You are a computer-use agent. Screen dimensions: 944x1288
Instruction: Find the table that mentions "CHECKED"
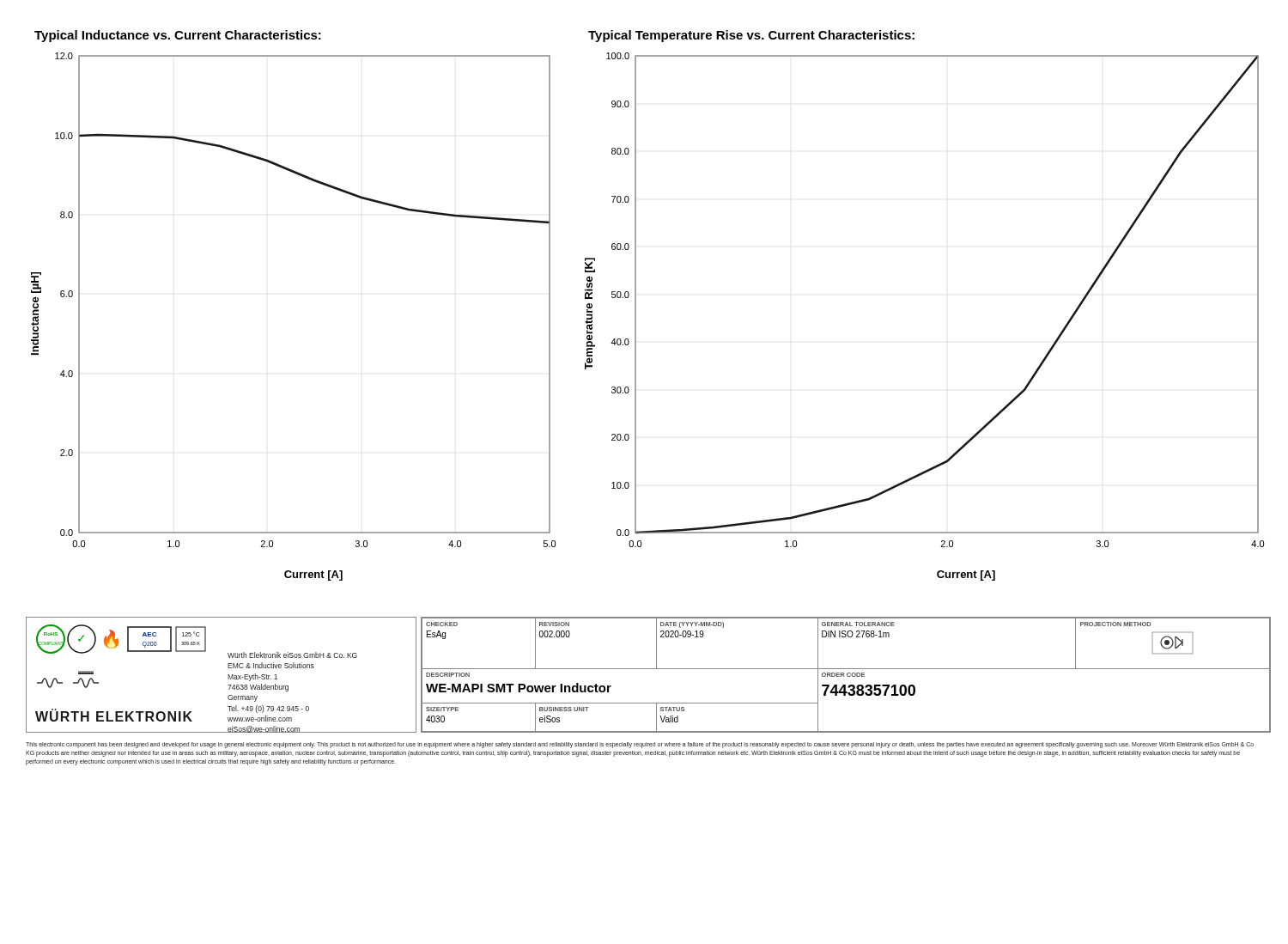[846, 675]
